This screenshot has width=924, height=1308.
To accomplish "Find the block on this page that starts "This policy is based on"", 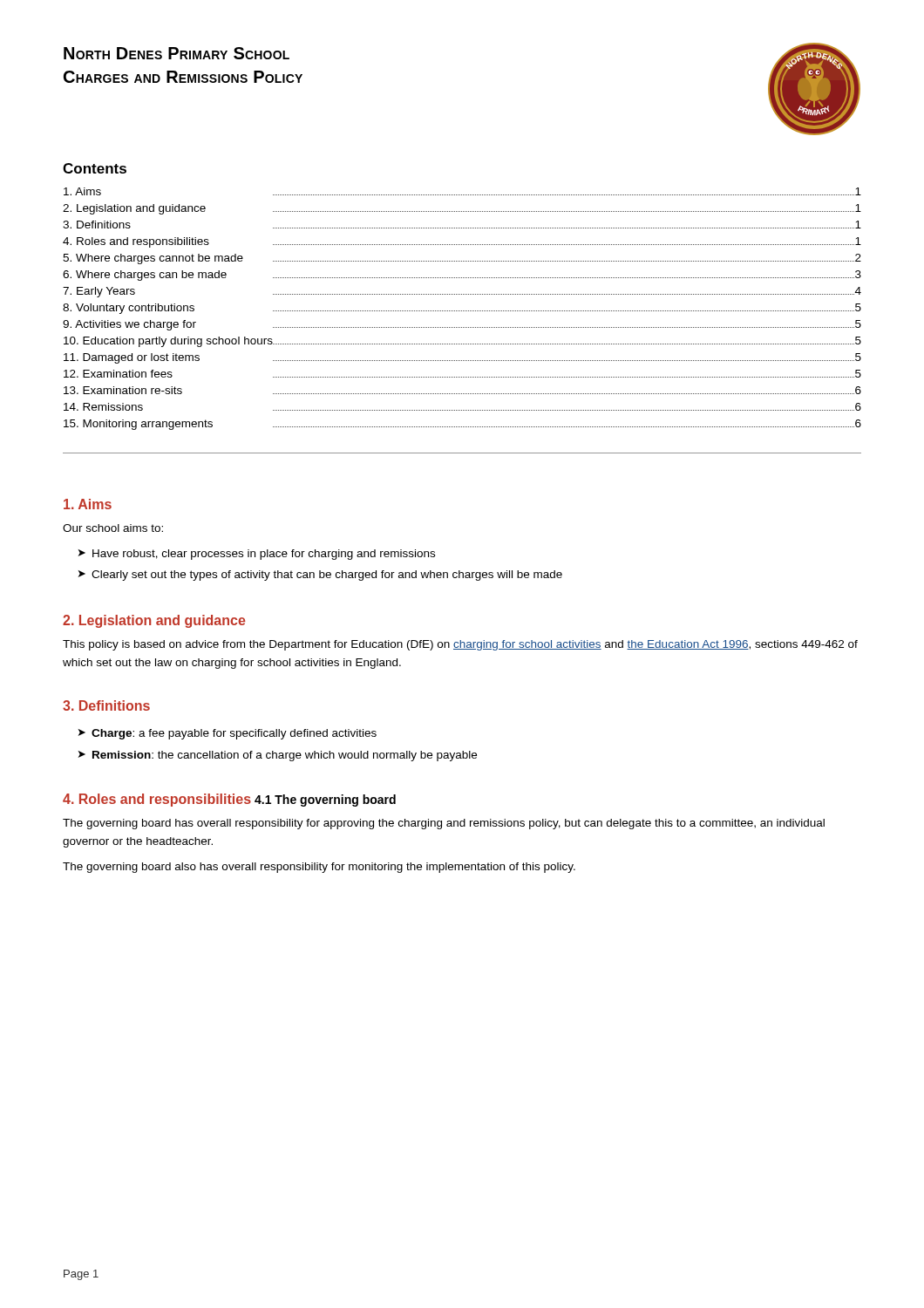I will (x=462, y=654).
